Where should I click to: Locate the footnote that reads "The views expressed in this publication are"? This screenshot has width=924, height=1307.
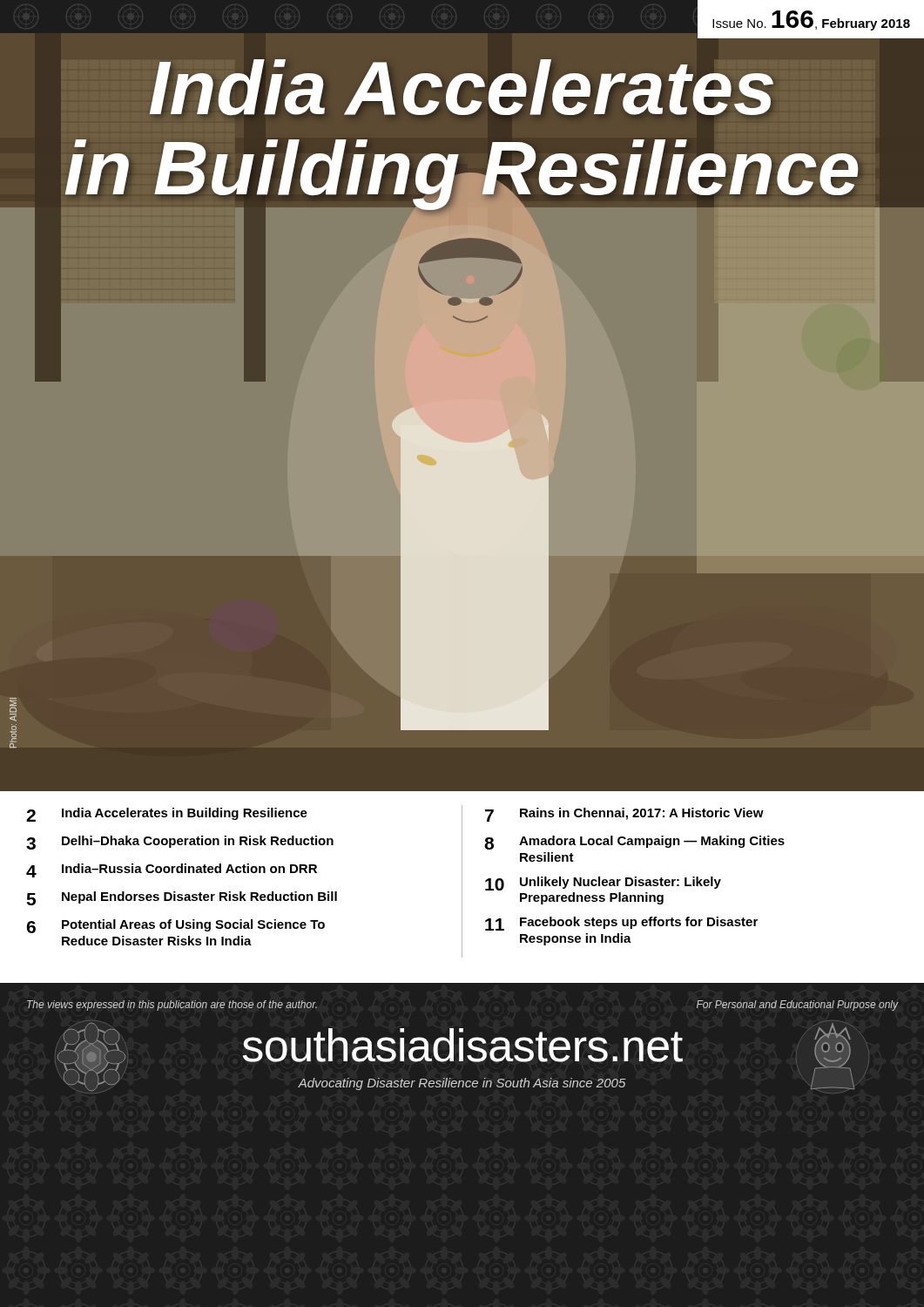click(x=172, y=1005)
